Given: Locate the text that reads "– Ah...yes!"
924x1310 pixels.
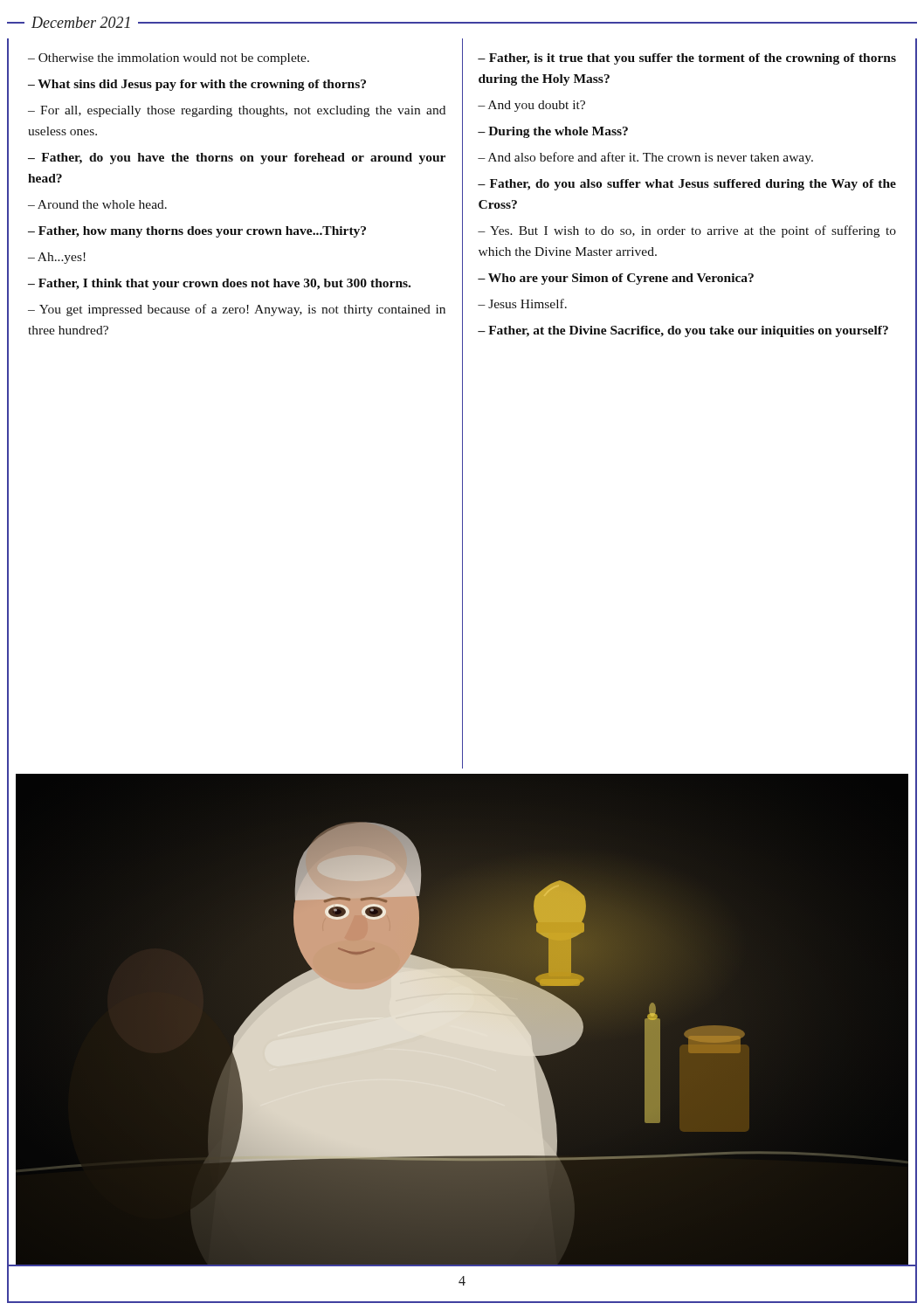Looking at the screenshot, I should (x=57, y=256).
